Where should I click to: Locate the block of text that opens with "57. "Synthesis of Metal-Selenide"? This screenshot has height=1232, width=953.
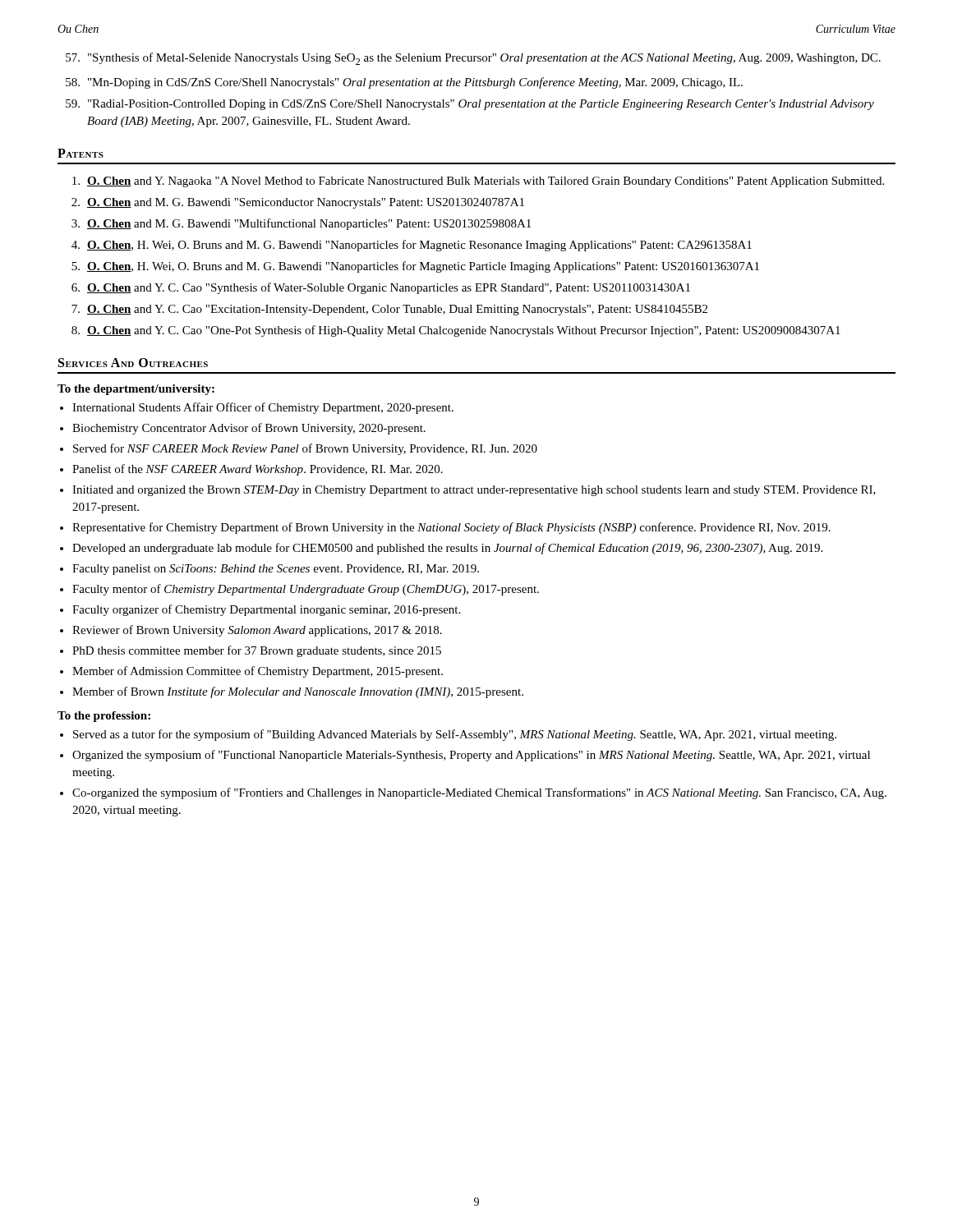(469, 59)
